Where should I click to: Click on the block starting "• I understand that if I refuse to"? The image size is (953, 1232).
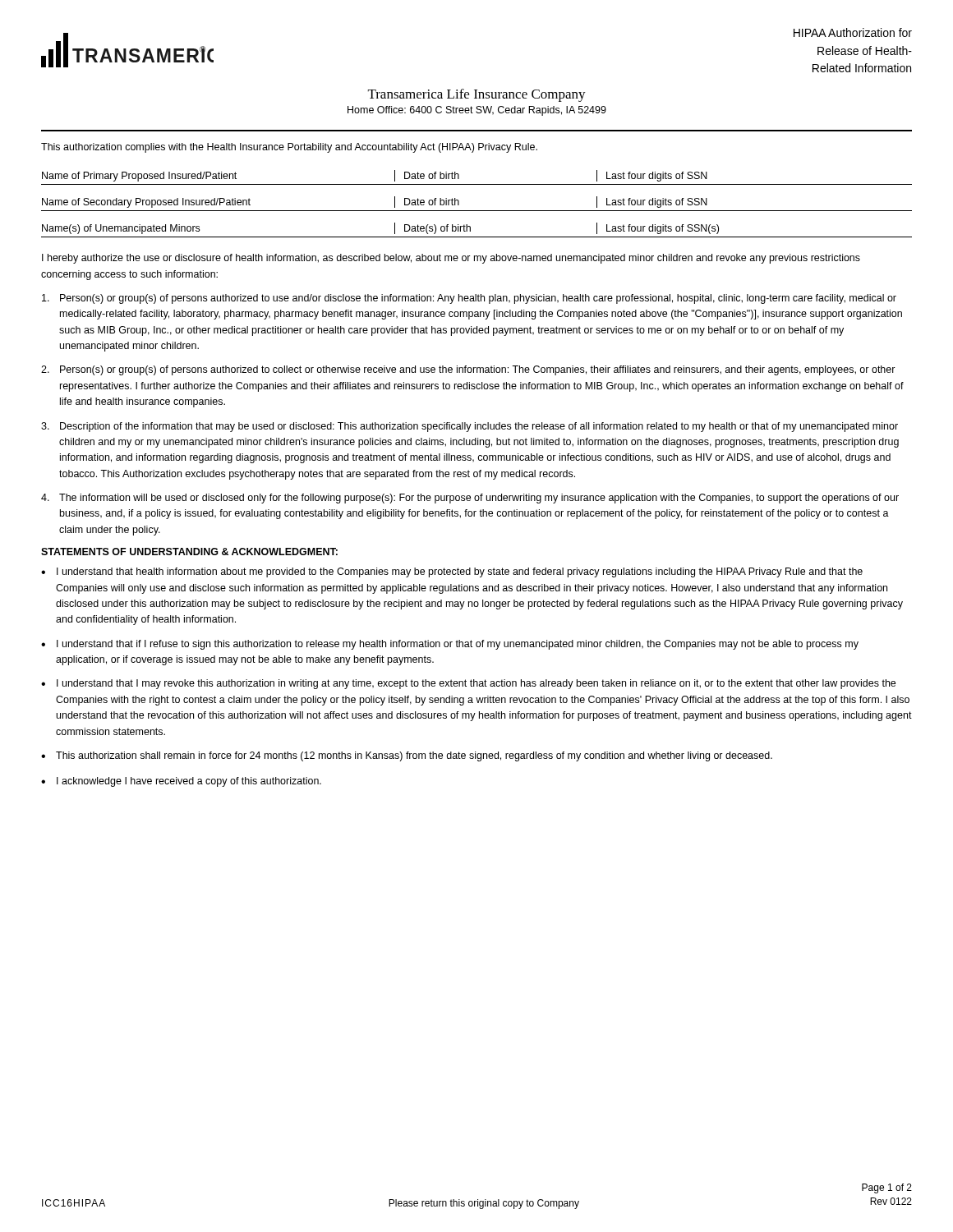point(476,652)
